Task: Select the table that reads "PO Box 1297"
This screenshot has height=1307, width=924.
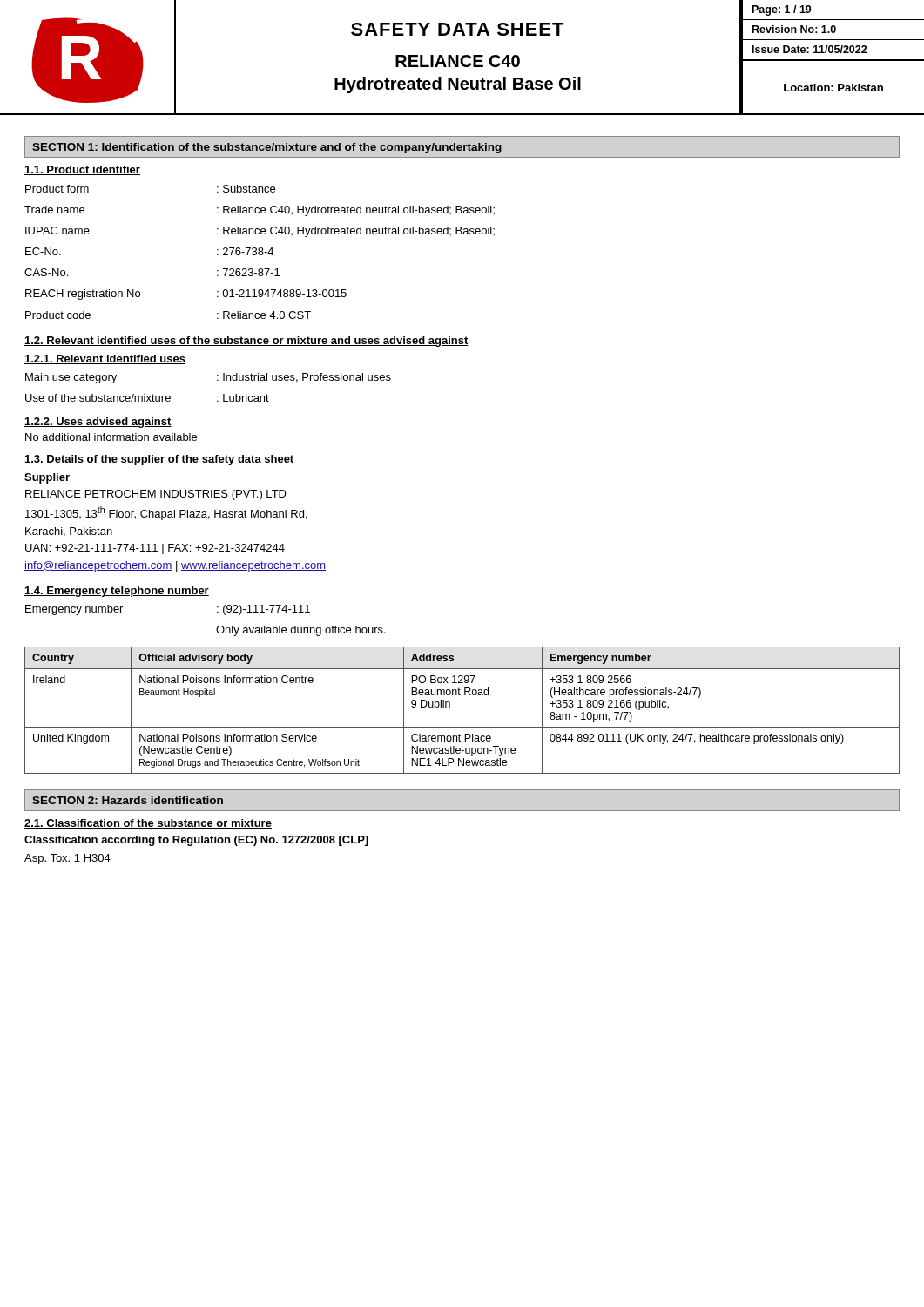Action: click(x=462, y=710)
